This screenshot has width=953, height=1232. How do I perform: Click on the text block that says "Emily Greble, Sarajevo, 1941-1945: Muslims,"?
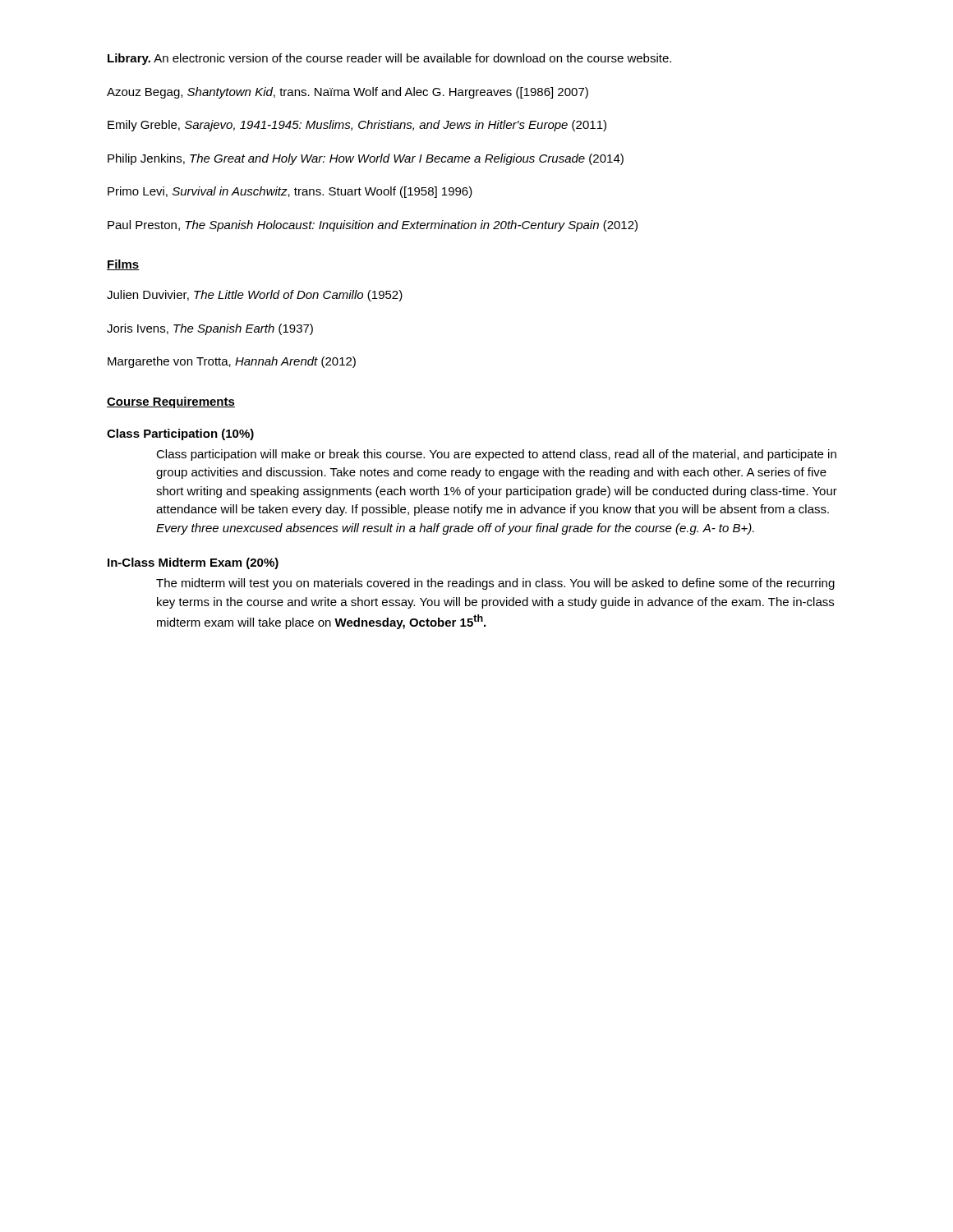(357, 124)
